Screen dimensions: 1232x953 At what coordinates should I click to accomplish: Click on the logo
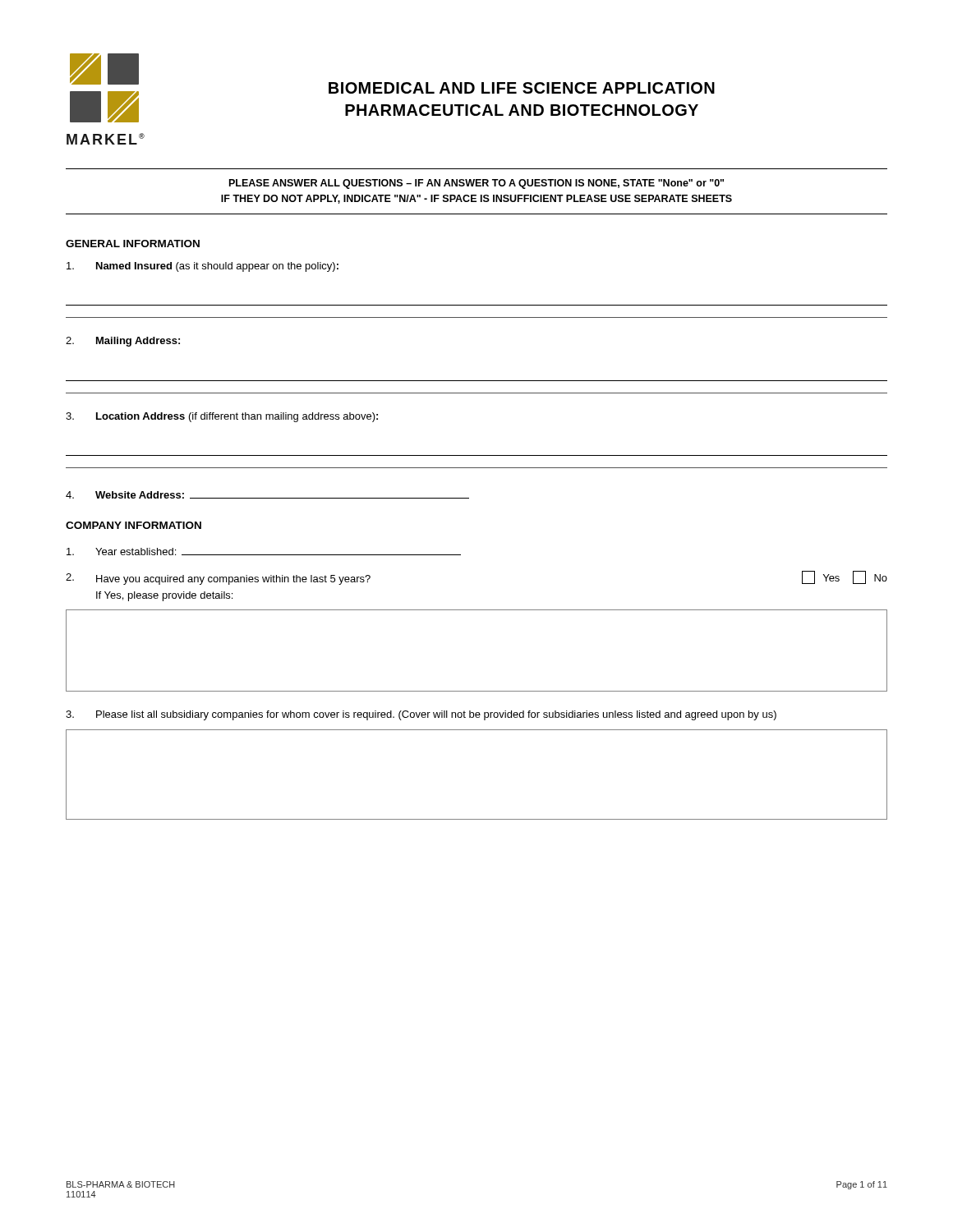pyautogui.click(x=111, y=99)
